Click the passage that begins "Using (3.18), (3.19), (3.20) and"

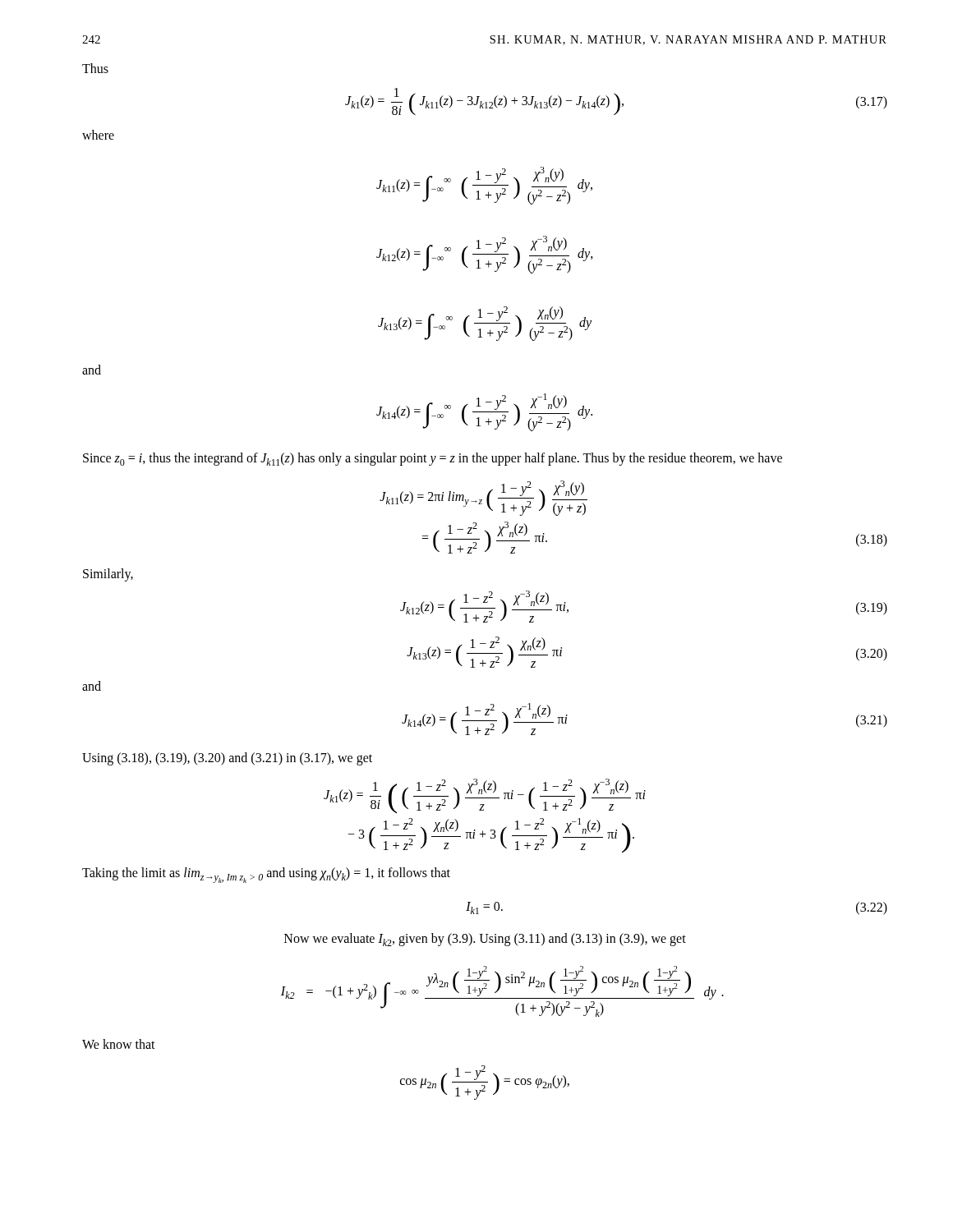(227, 758)
